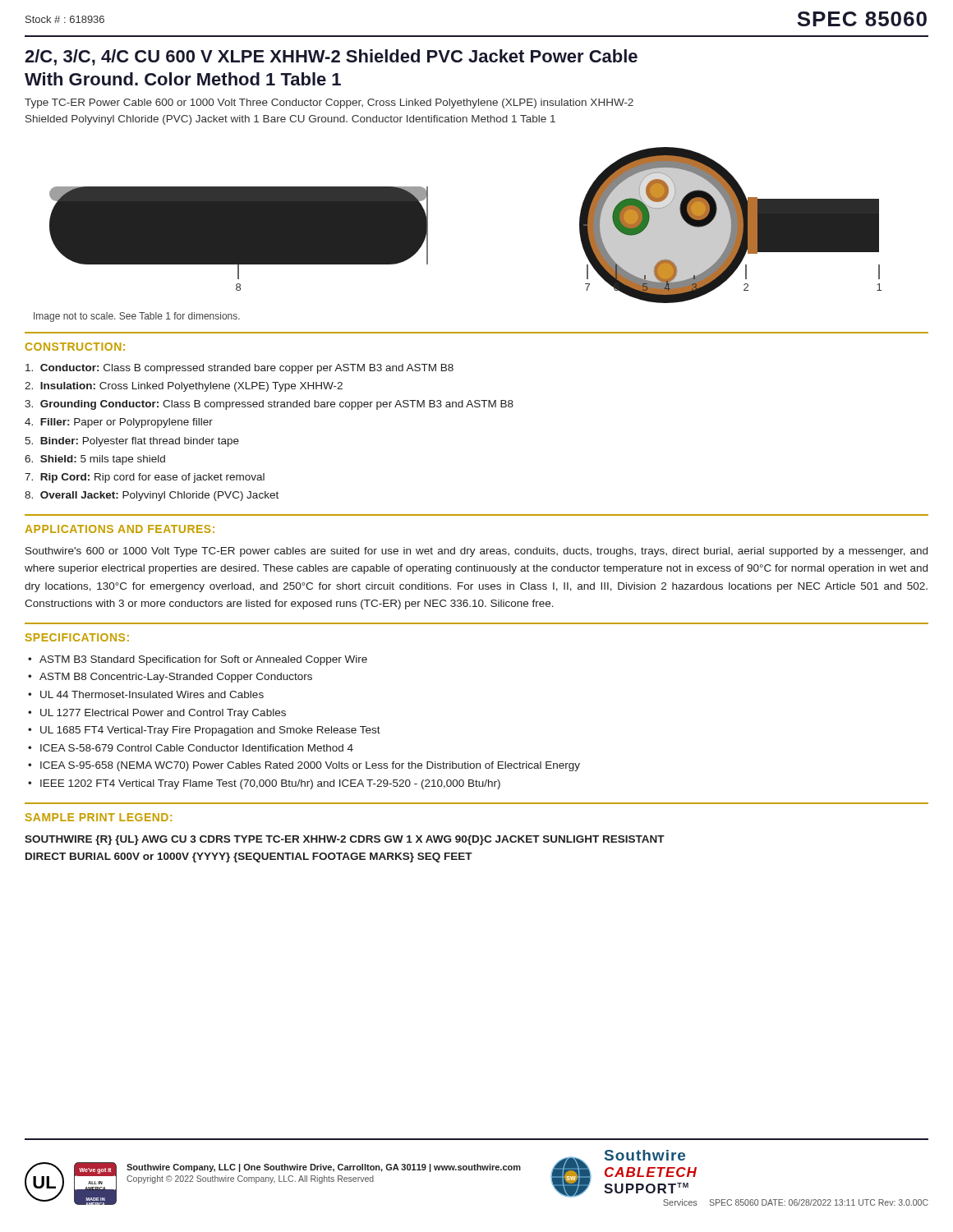Viewport: 953px width, 1232px height.
Task: Find the block on this page that starts "UL 1277 Electrical Power and Control Tray"
Action: (x=163, y=712)
